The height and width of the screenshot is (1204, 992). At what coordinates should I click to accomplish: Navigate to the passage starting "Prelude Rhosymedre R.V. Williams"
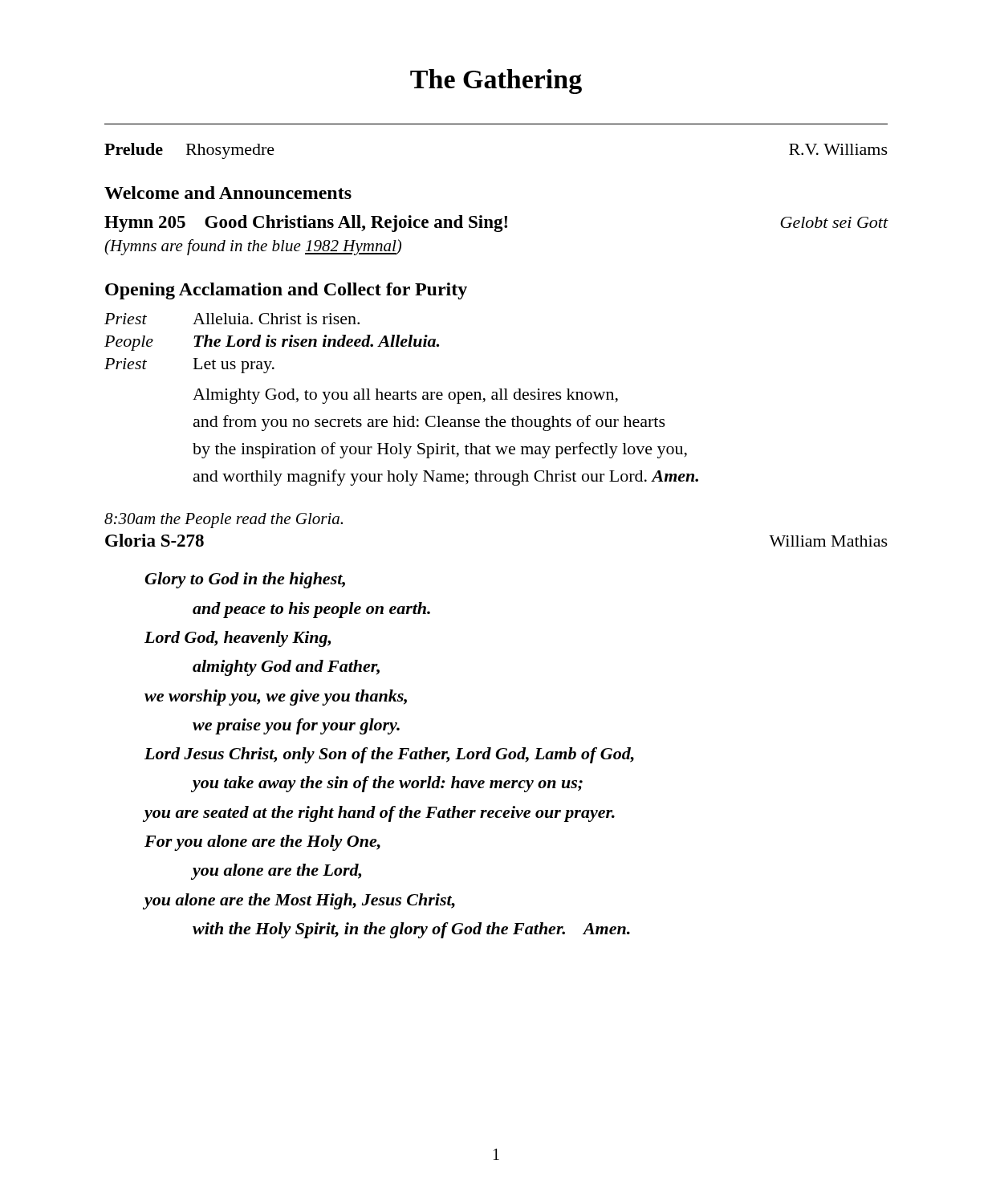(x=133, y=150)
